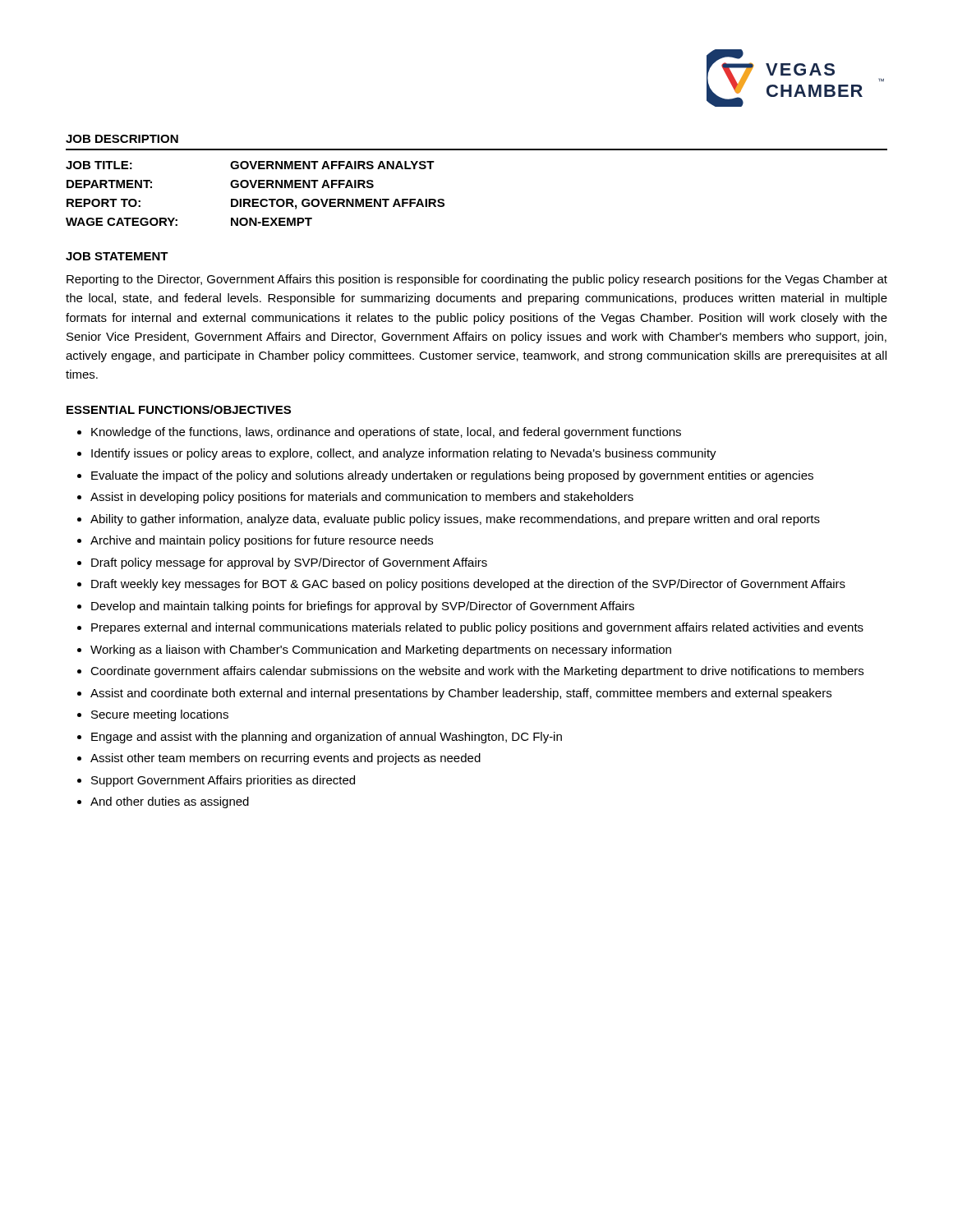Select the list item with the text "Assist and coordinate"
Viewport: 953px width, 1232px height.
pyautogui.click(x=489, y=693)
